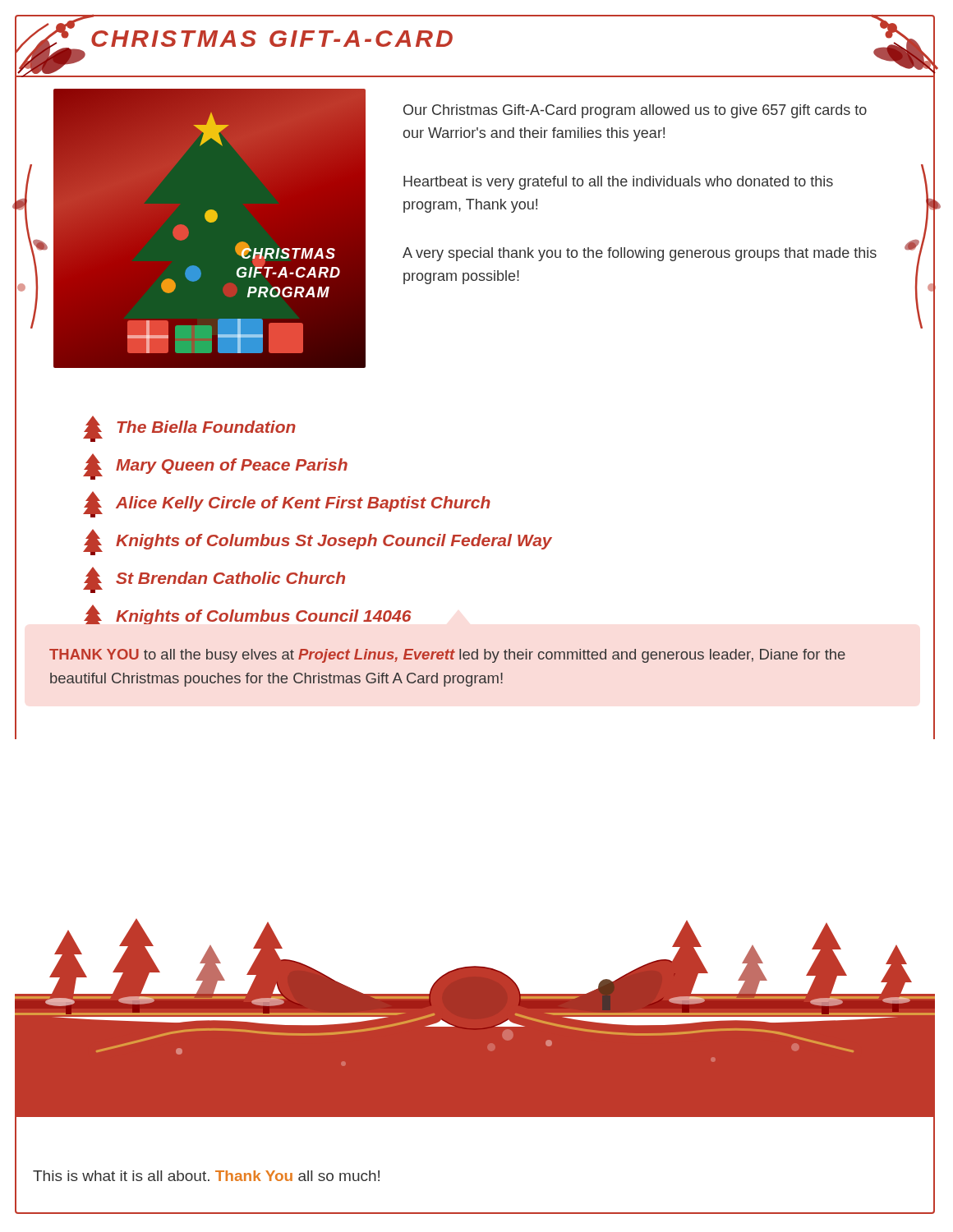
Task: Locate the photo
Action: click(x=212, y=230)
